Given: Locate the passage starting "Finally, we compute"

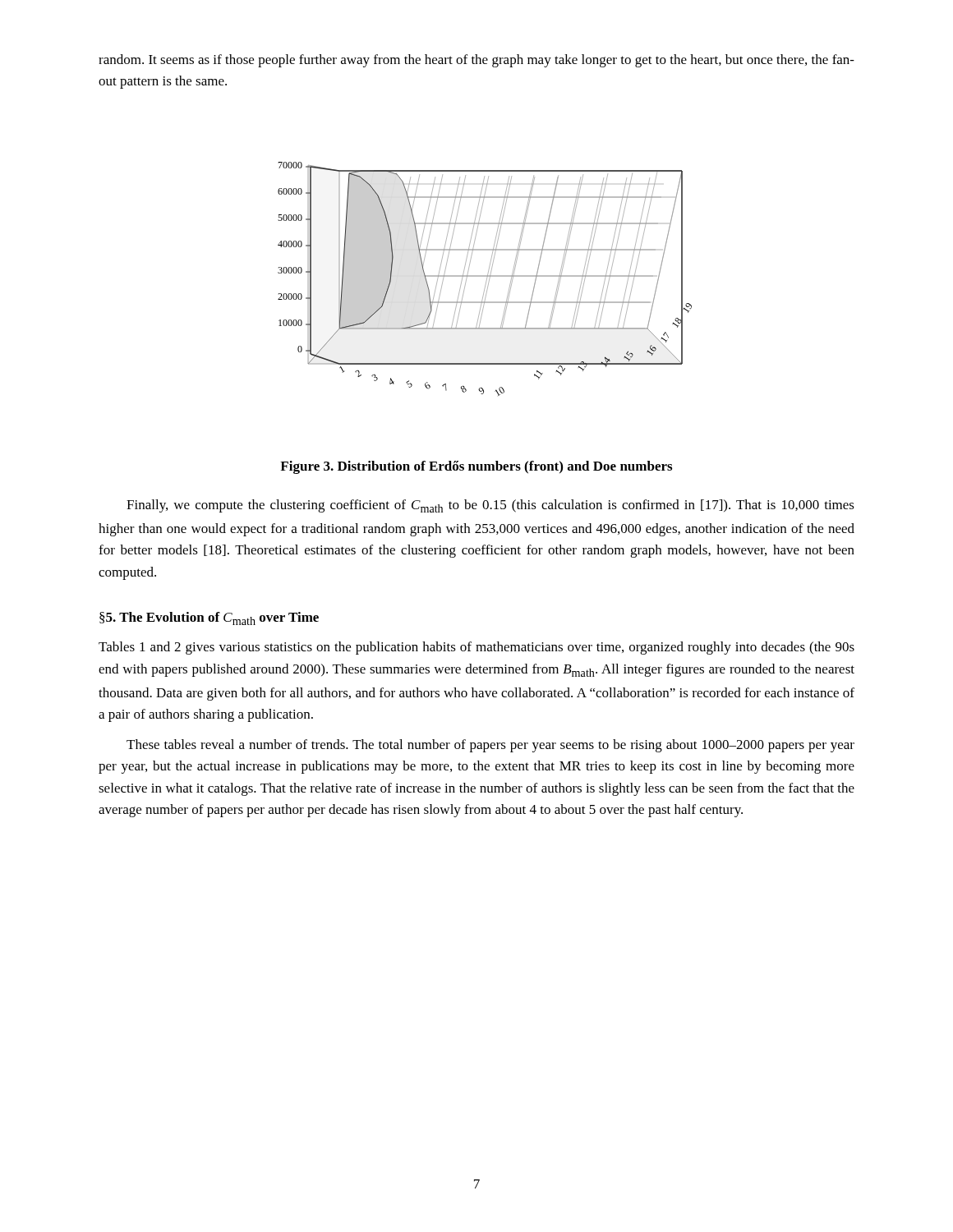Looking at the screenshot, I should [476, 538].
